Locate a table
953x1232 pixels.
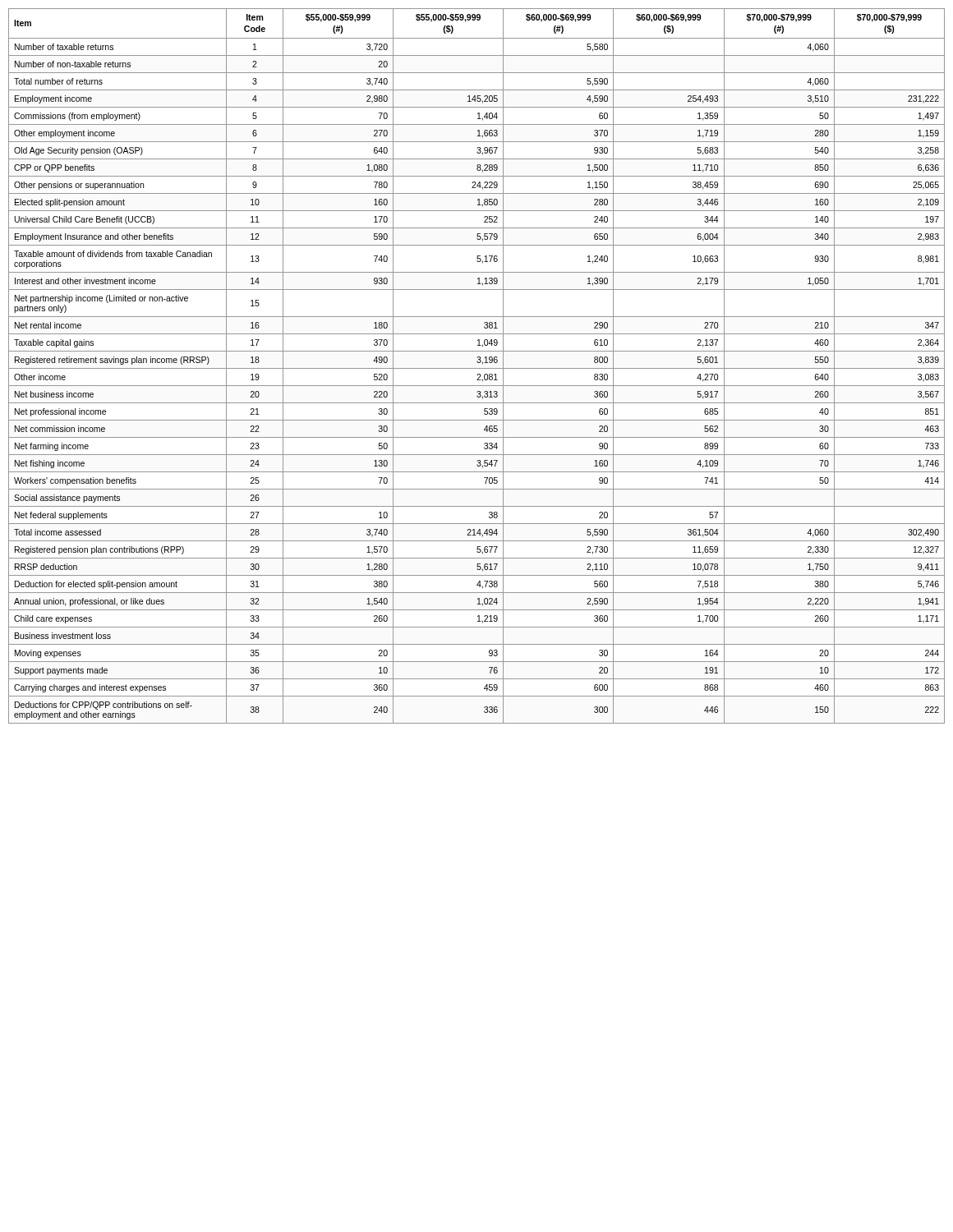[476, 366]
